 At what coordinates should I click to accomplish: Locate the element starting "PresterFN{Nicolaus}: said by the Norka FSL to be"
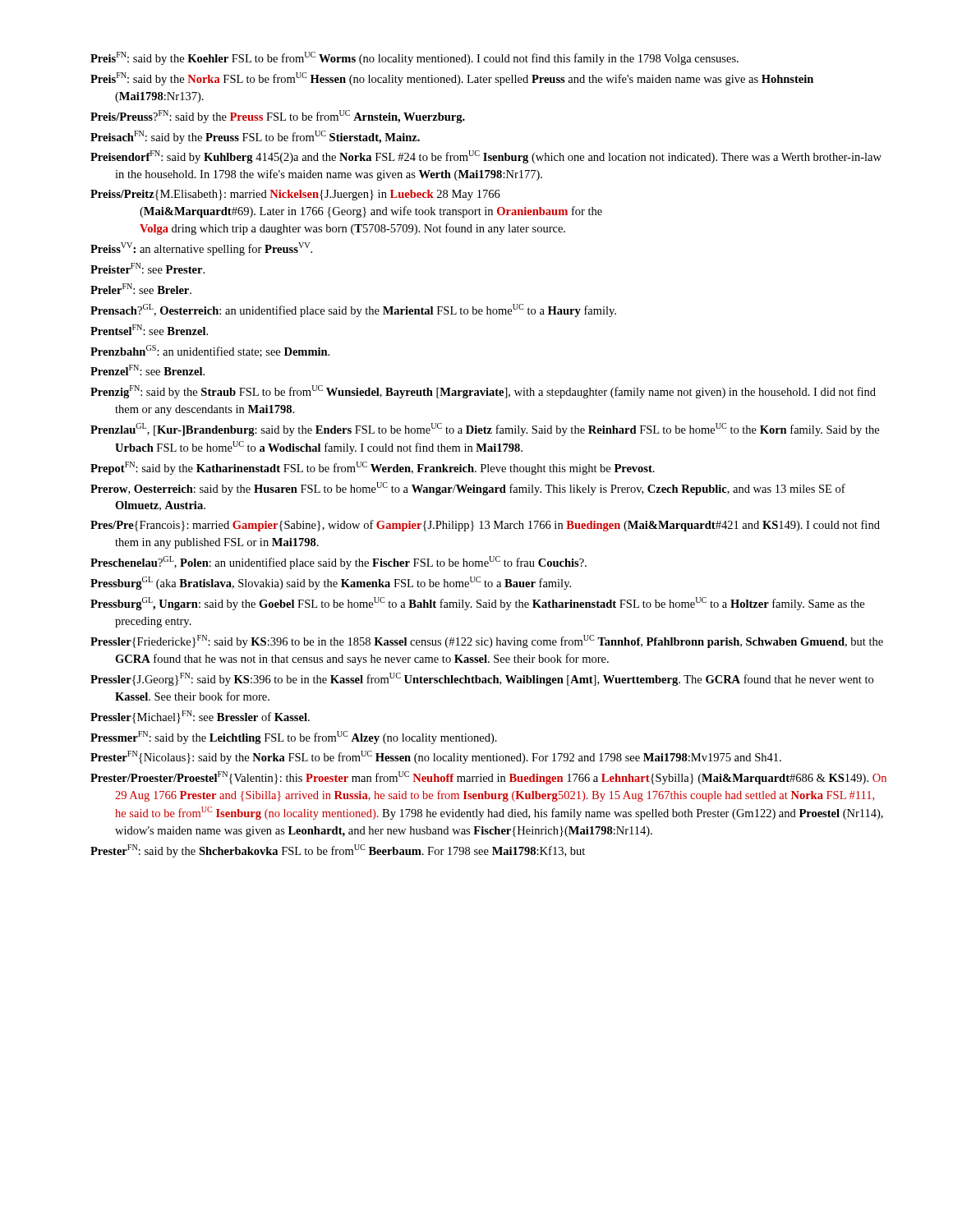(436, 757)
